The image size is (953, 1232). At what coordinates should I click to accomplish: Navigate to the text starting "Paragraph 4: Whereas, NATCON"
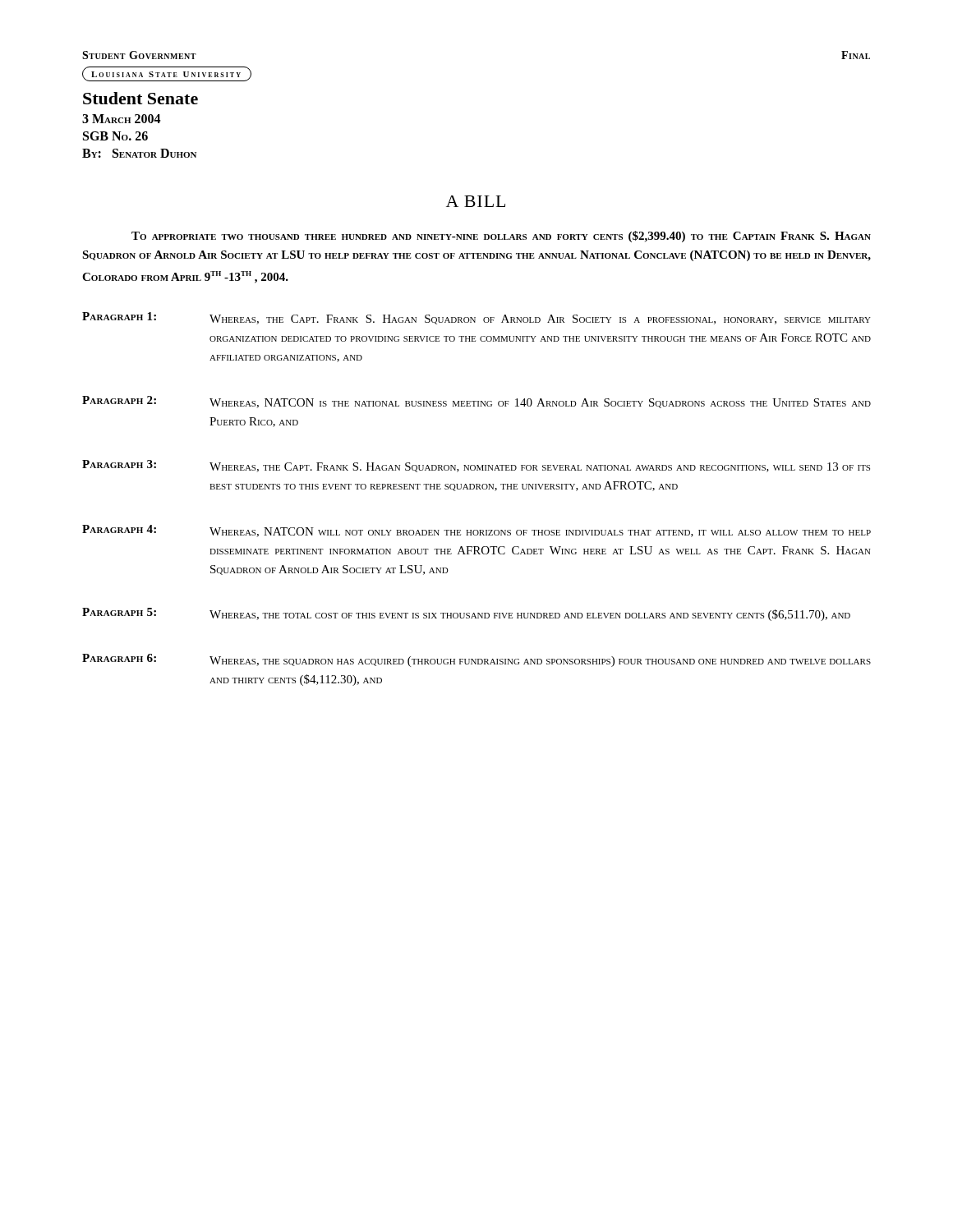tap(476, 551)
